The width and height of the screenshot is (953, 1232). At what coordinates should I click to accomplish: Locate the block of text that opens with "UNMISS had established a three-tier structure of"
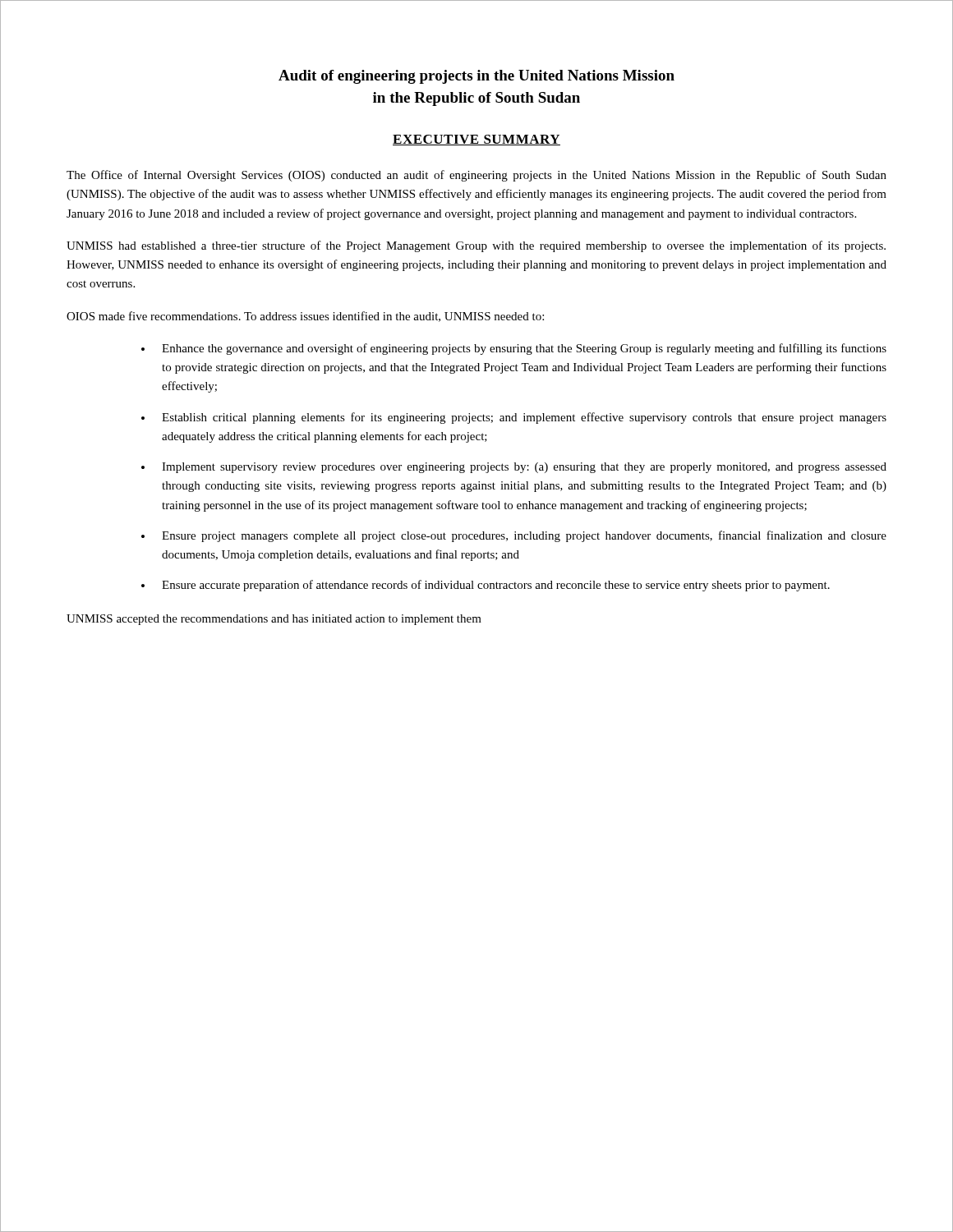(x=476, y=265)
